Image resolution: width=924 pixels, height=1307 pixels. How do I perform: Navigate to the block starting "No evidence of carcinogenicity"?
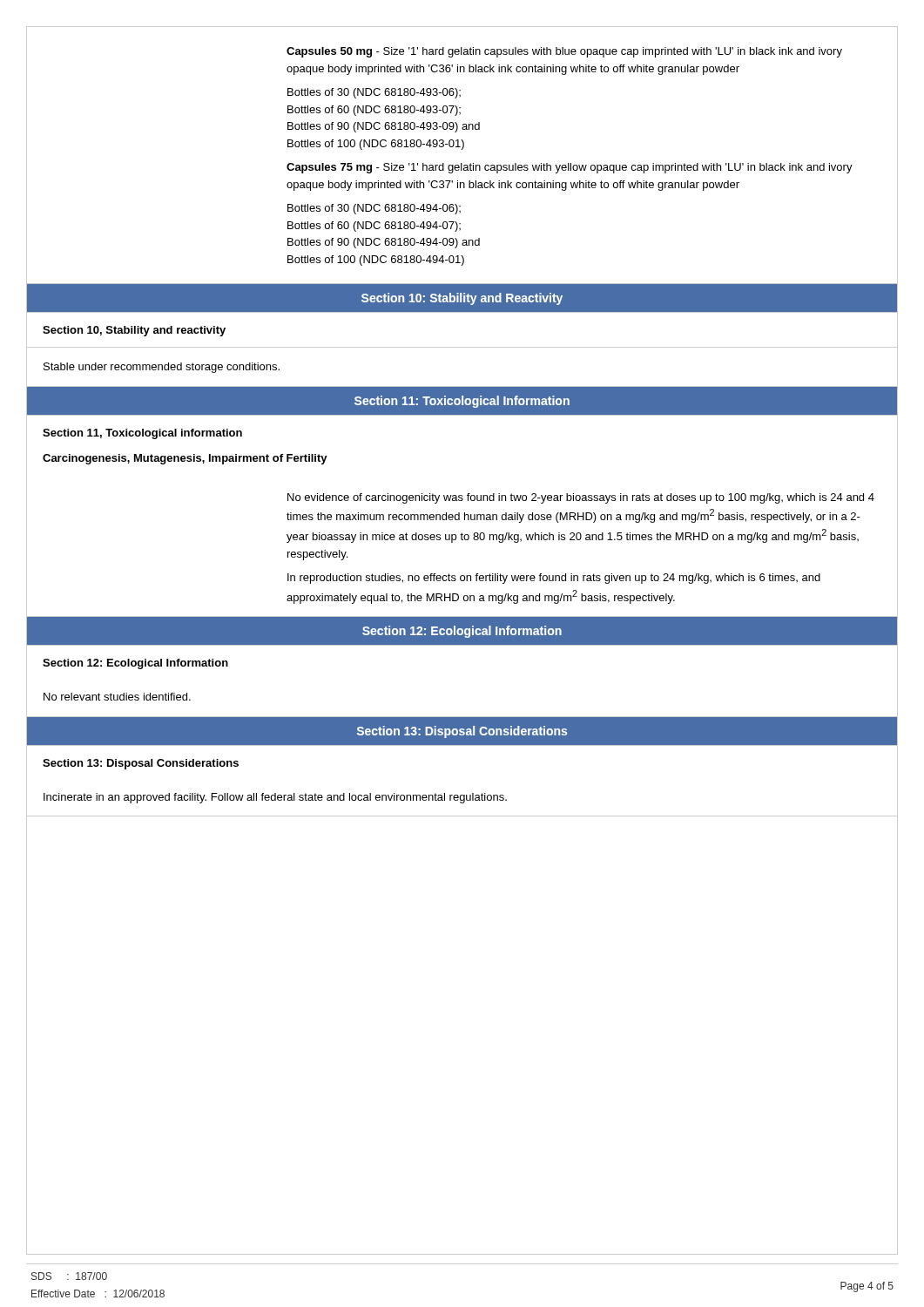pyautogui.click(x=584, y=547)
